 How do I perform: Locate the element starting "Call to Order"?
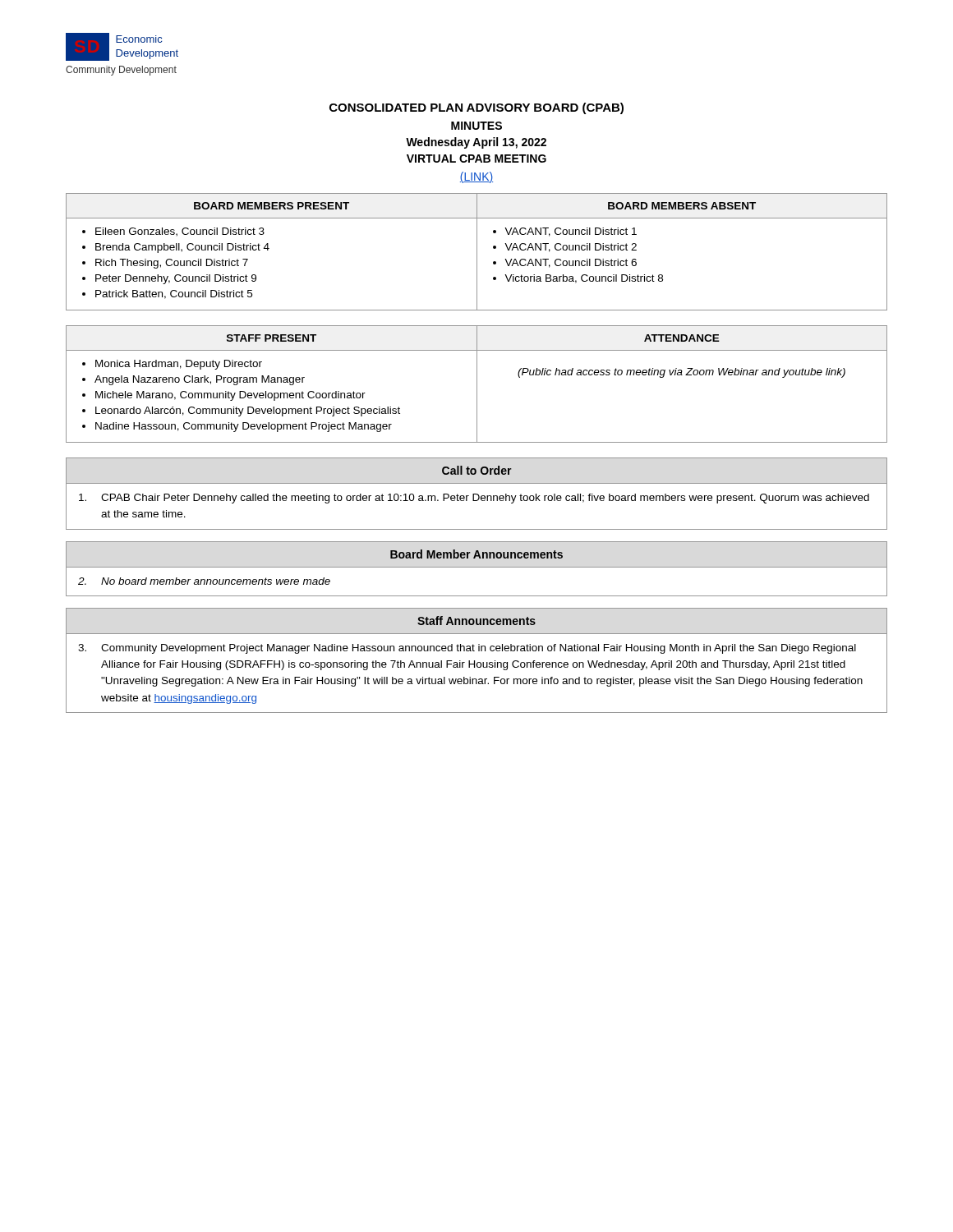coord(476,471)
